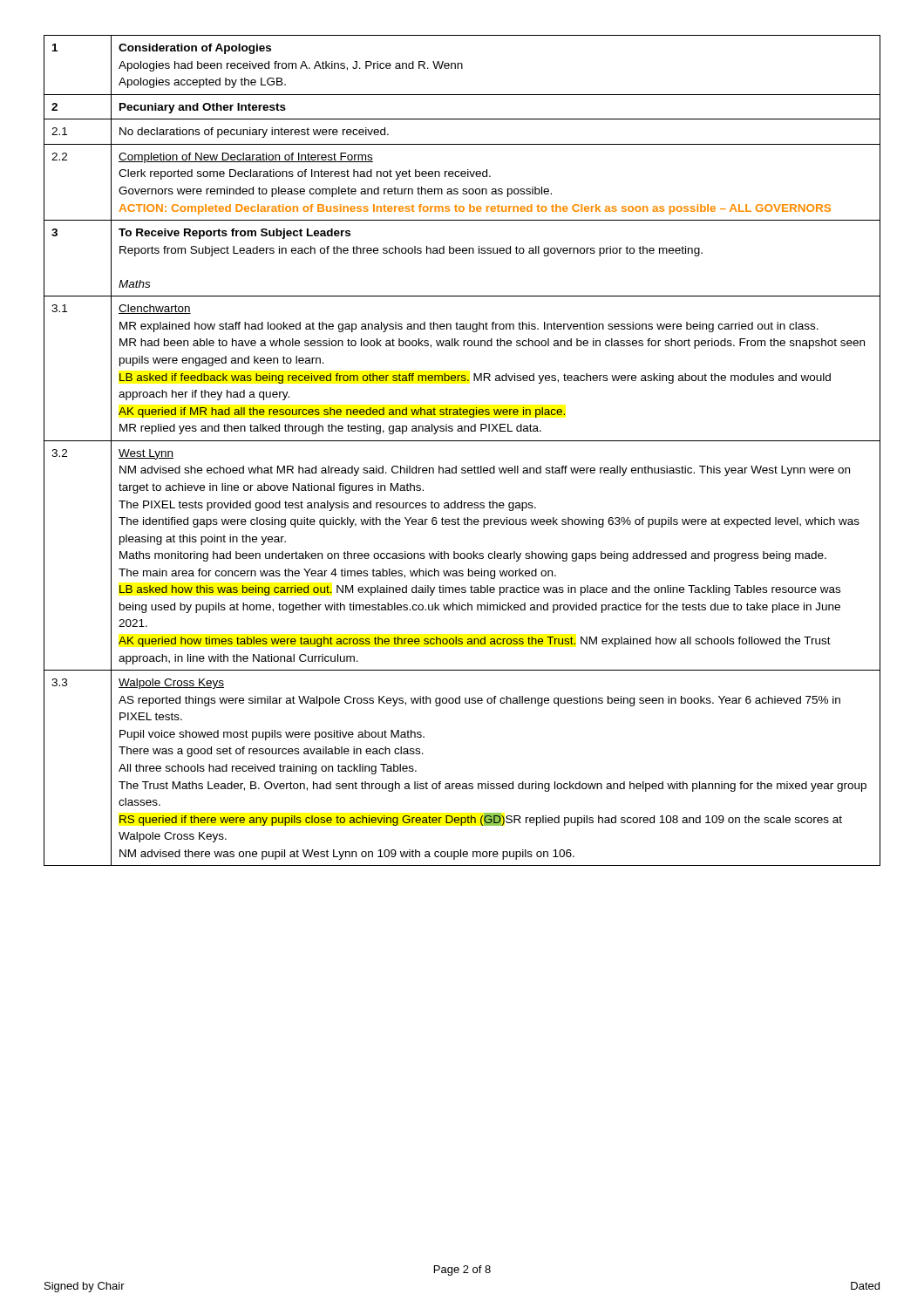Locate the table with the text "Completion of New Declaration of"
This screenshot has height=1308, width=924.
click(x=462, y=451)
